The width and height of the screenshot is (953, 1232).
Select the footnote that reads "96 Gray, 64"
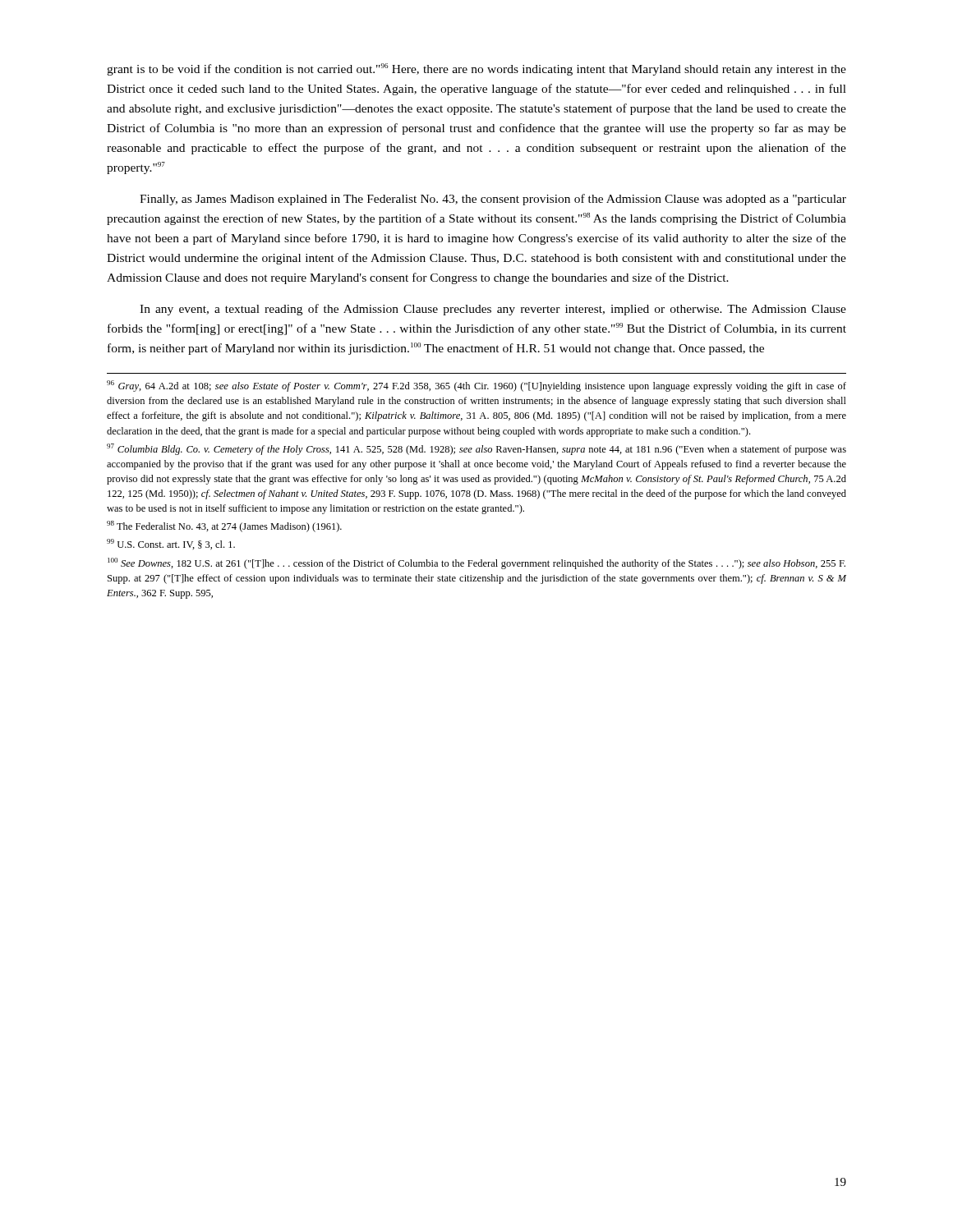tap(476, 408)
